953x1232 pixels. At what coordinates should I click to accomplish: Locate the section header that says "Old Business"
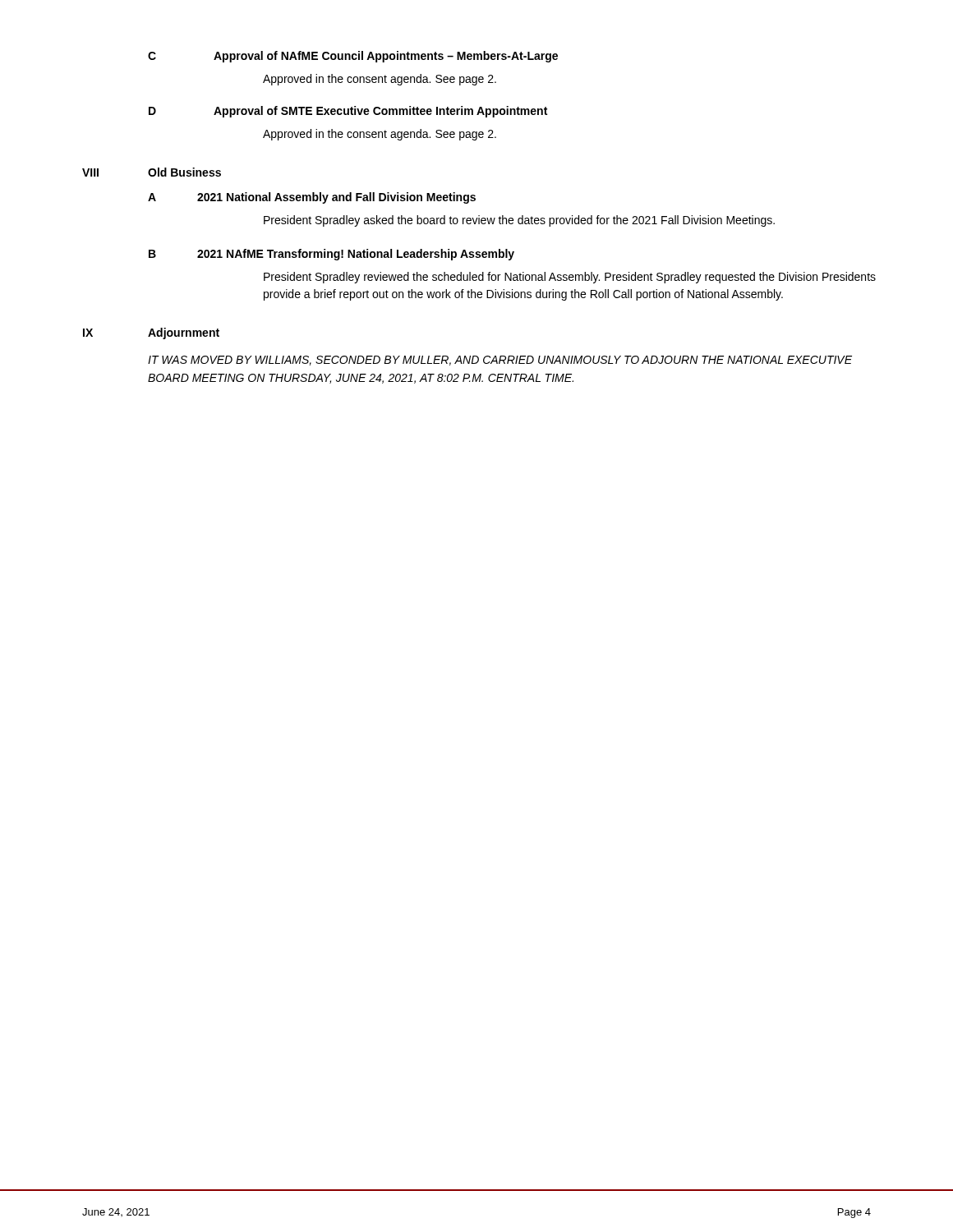pos(185,172)
